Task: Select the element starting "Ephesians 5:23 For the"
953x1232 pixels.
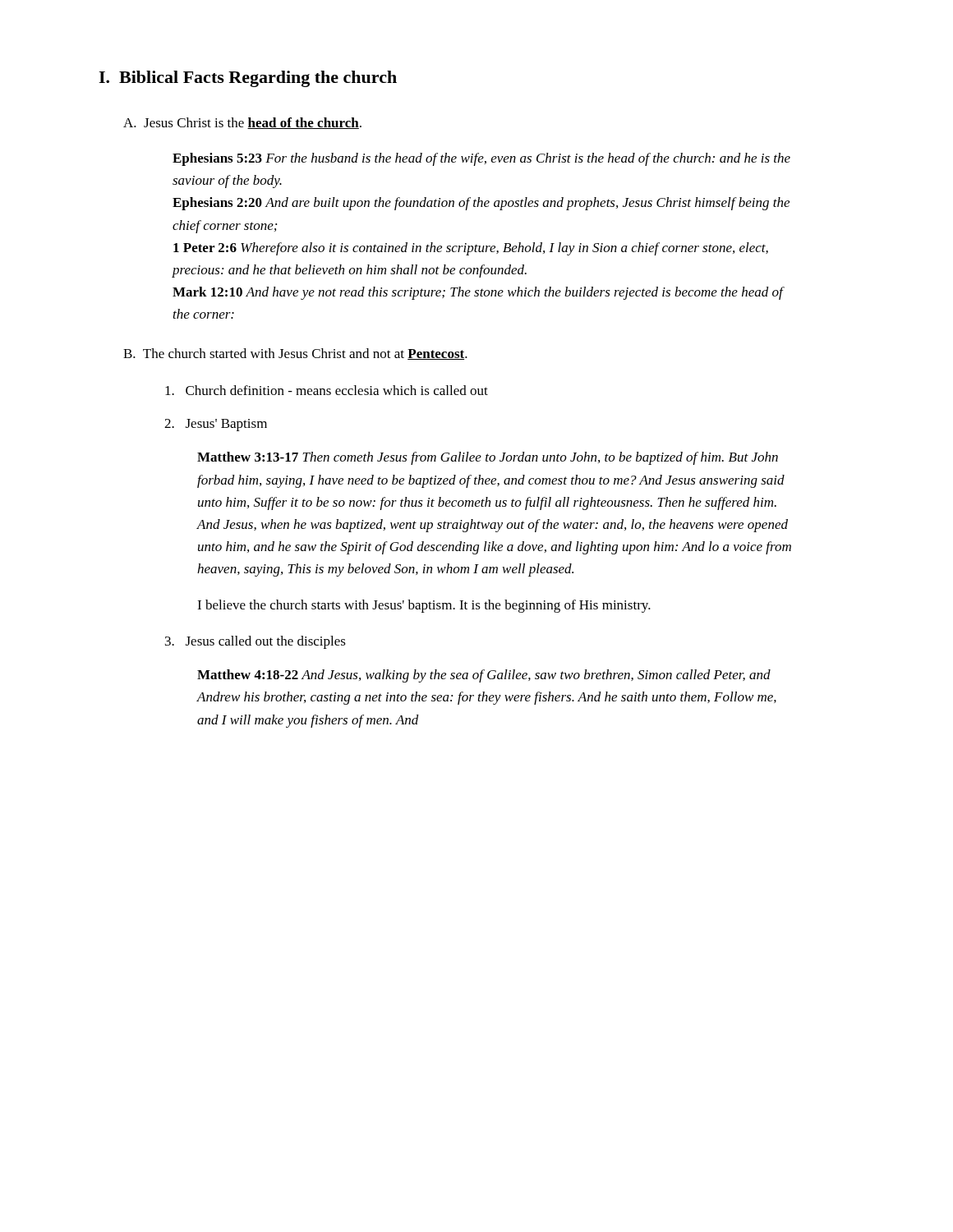Action: (481, 236)
